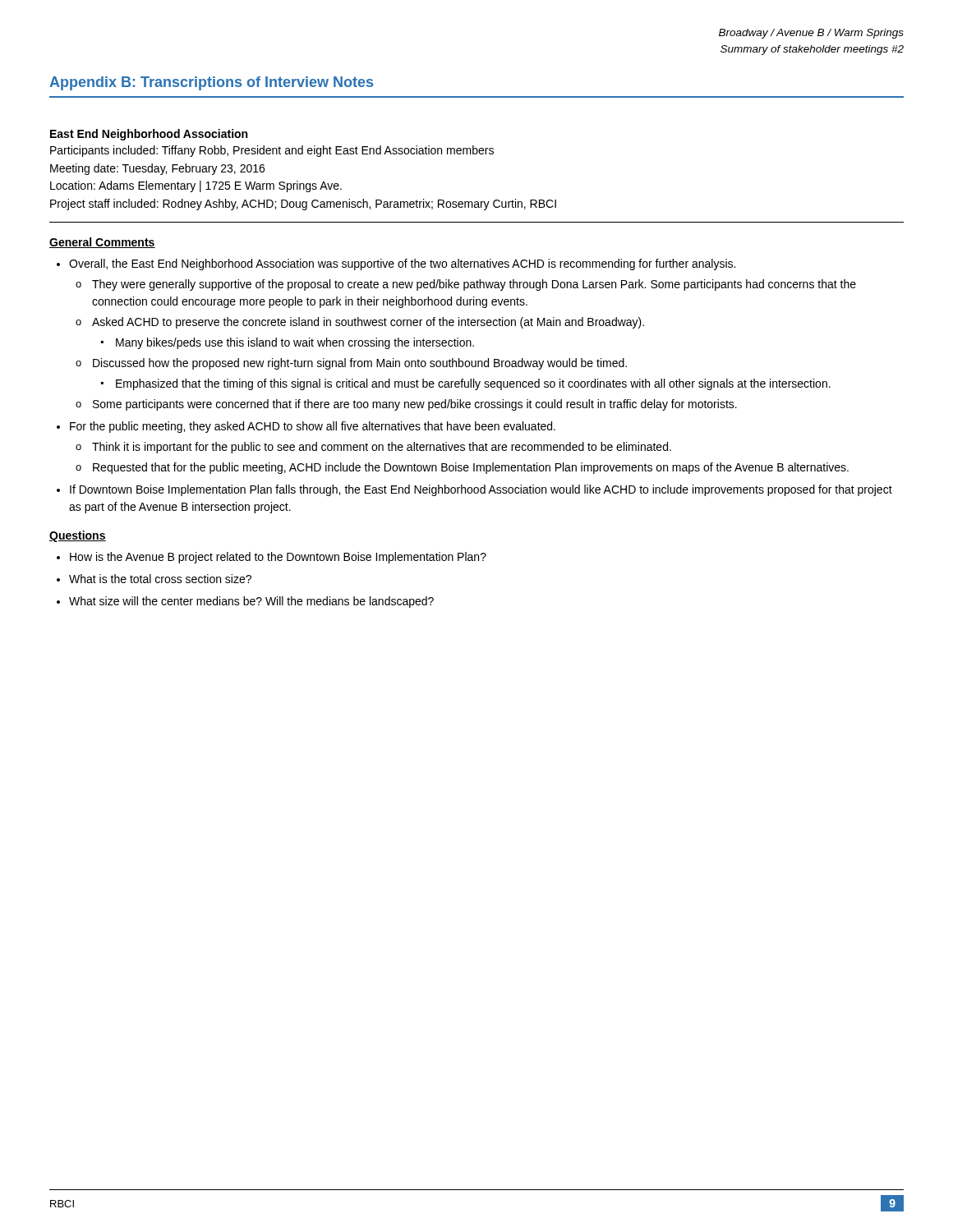The image size is (953, 1232).
Task: Select the text starting "East End Neighborhood Association Participants included: Tiffany Robb,"
Action: tap(149, 135)
